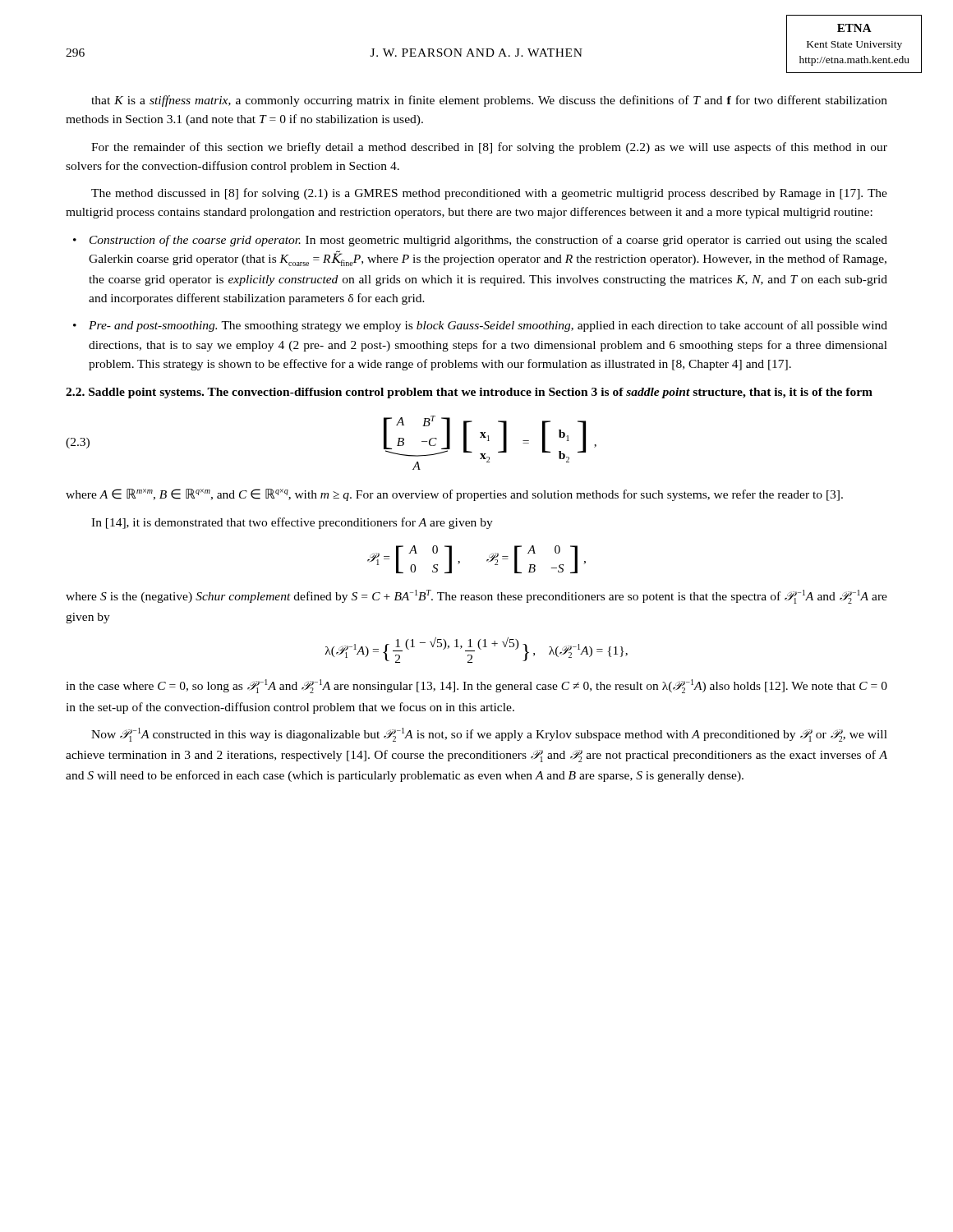Point to the block starting "𝒫1 = [ A0 0S ] , 𝒫2"
This screenshot has height=1232, width=953.
coord(476,559)
